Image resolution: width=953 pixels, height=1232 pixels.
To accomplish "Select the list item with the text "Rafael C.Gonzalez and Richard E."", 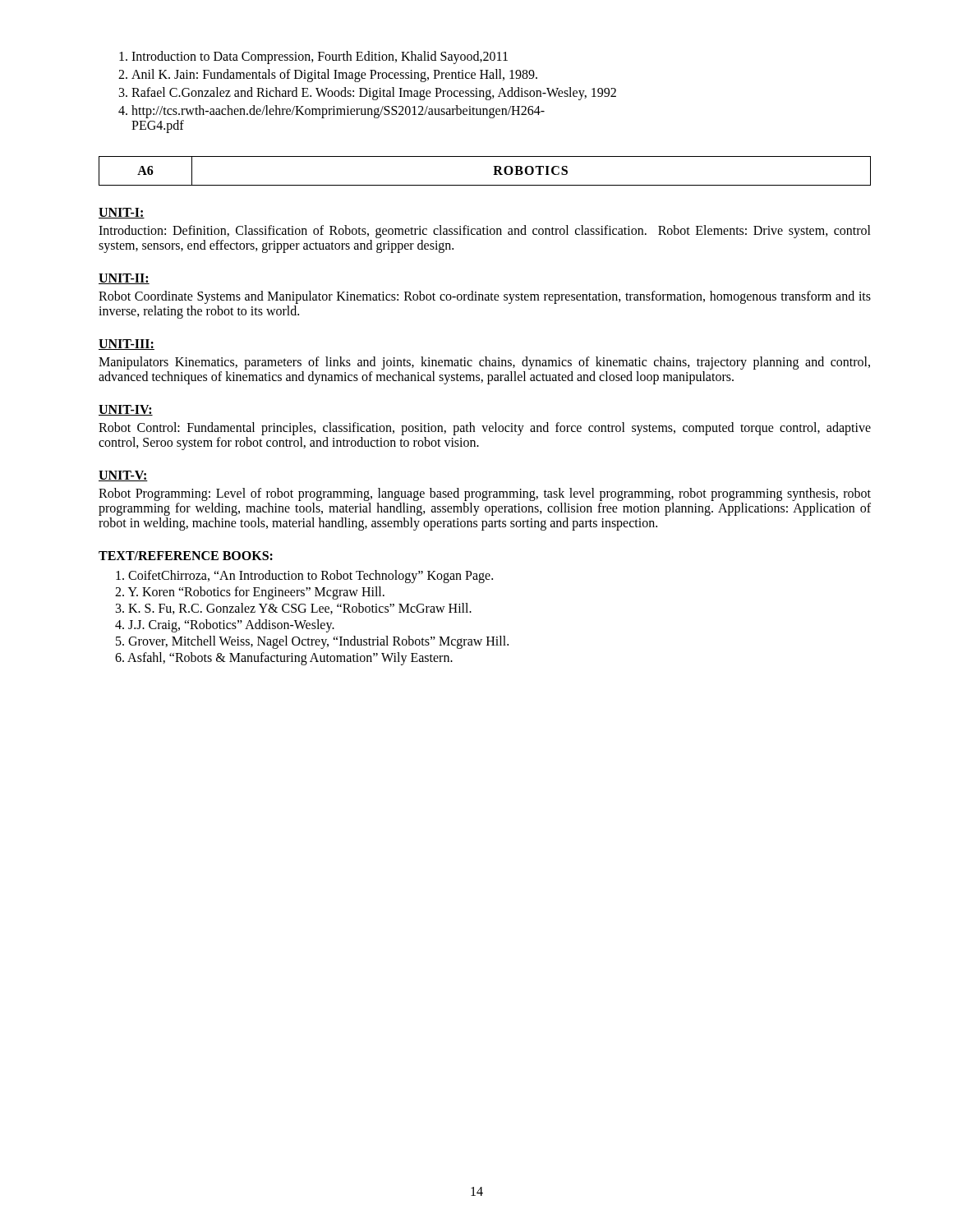I will click(374, 92).
